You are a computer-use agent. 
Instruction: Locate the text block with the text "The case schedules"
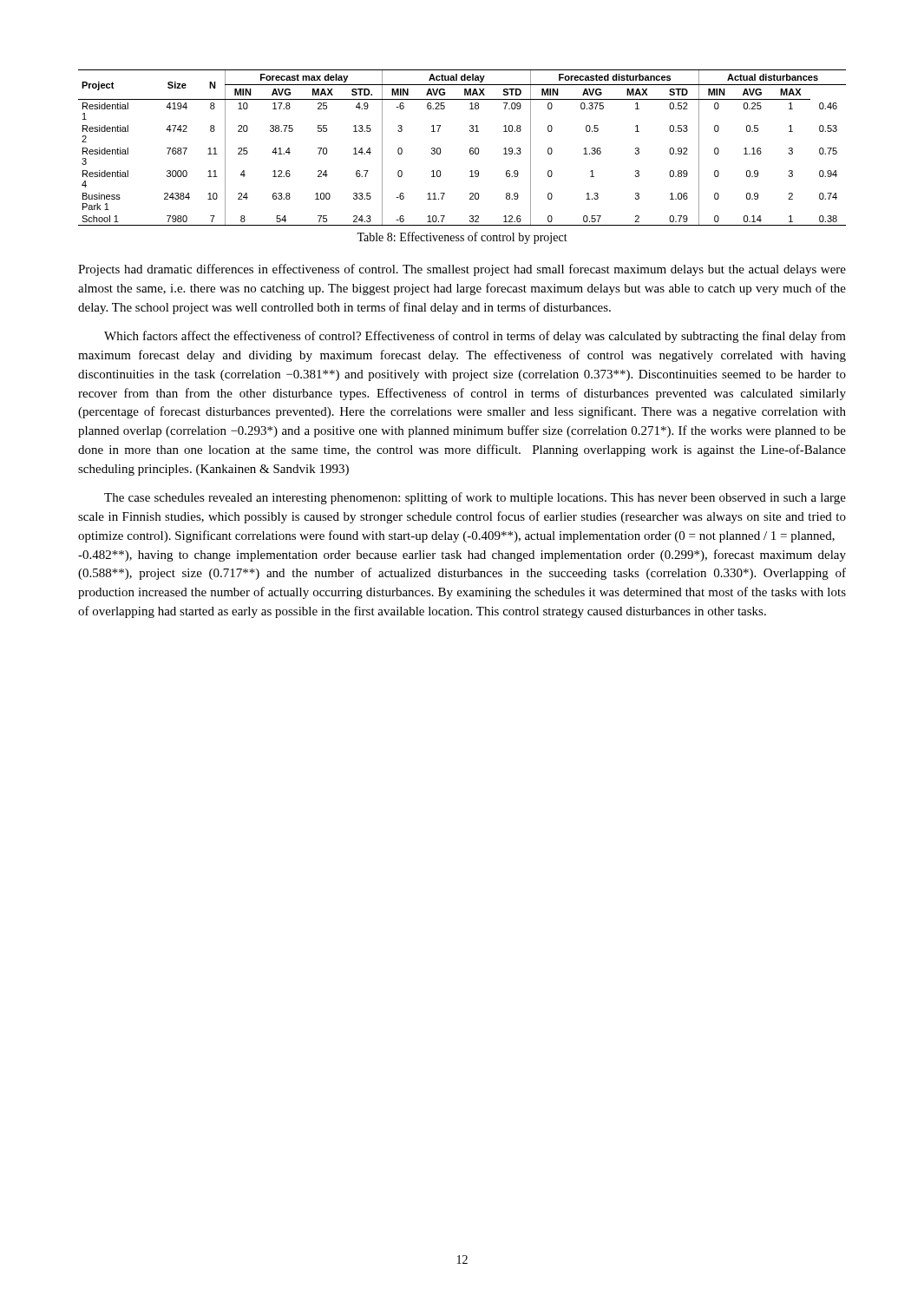pyautogui.click(x=462, y=554)
